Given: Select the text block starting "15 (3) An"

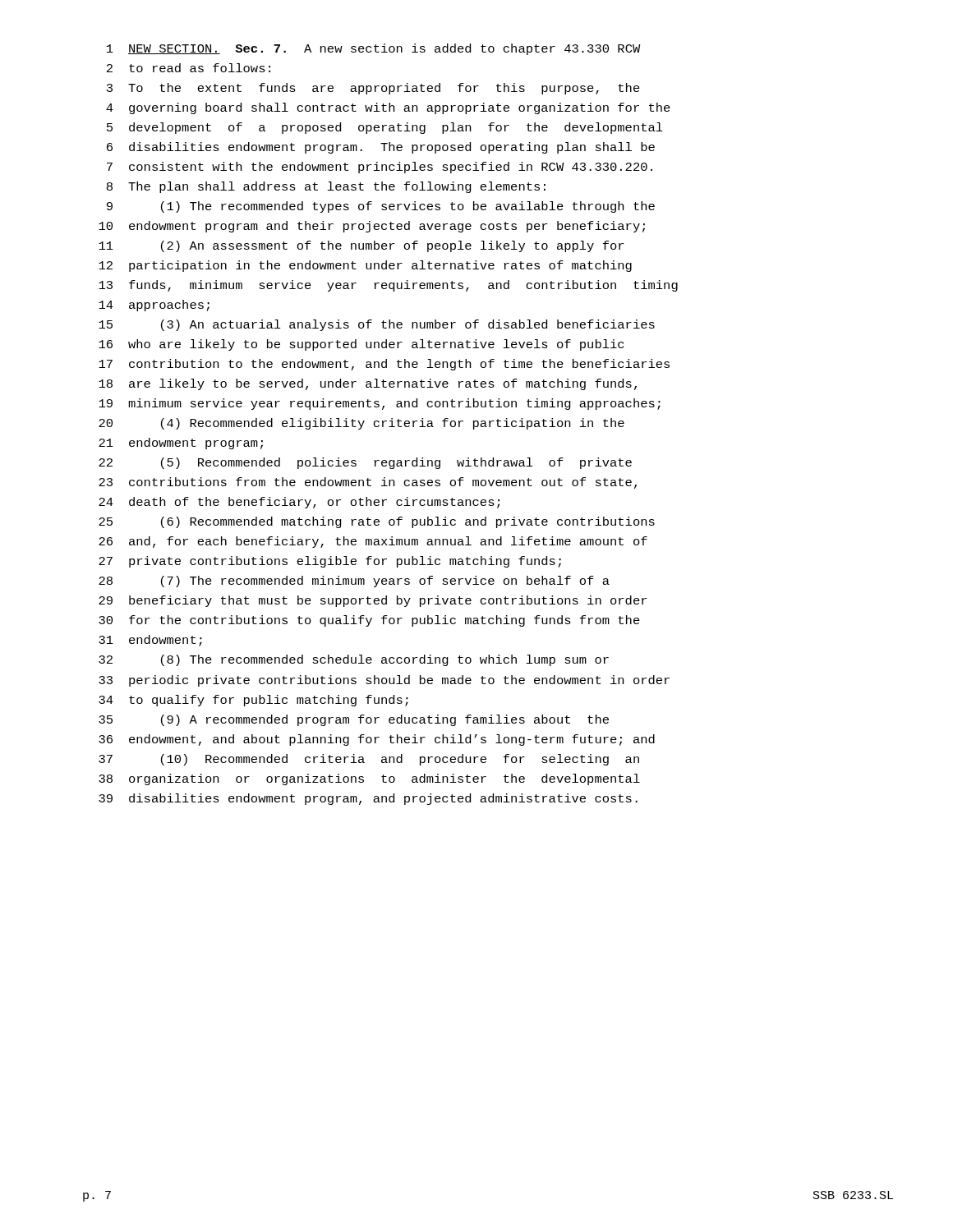Looking at the screenshot, I should pyautogui.click(x=369, y=325).
